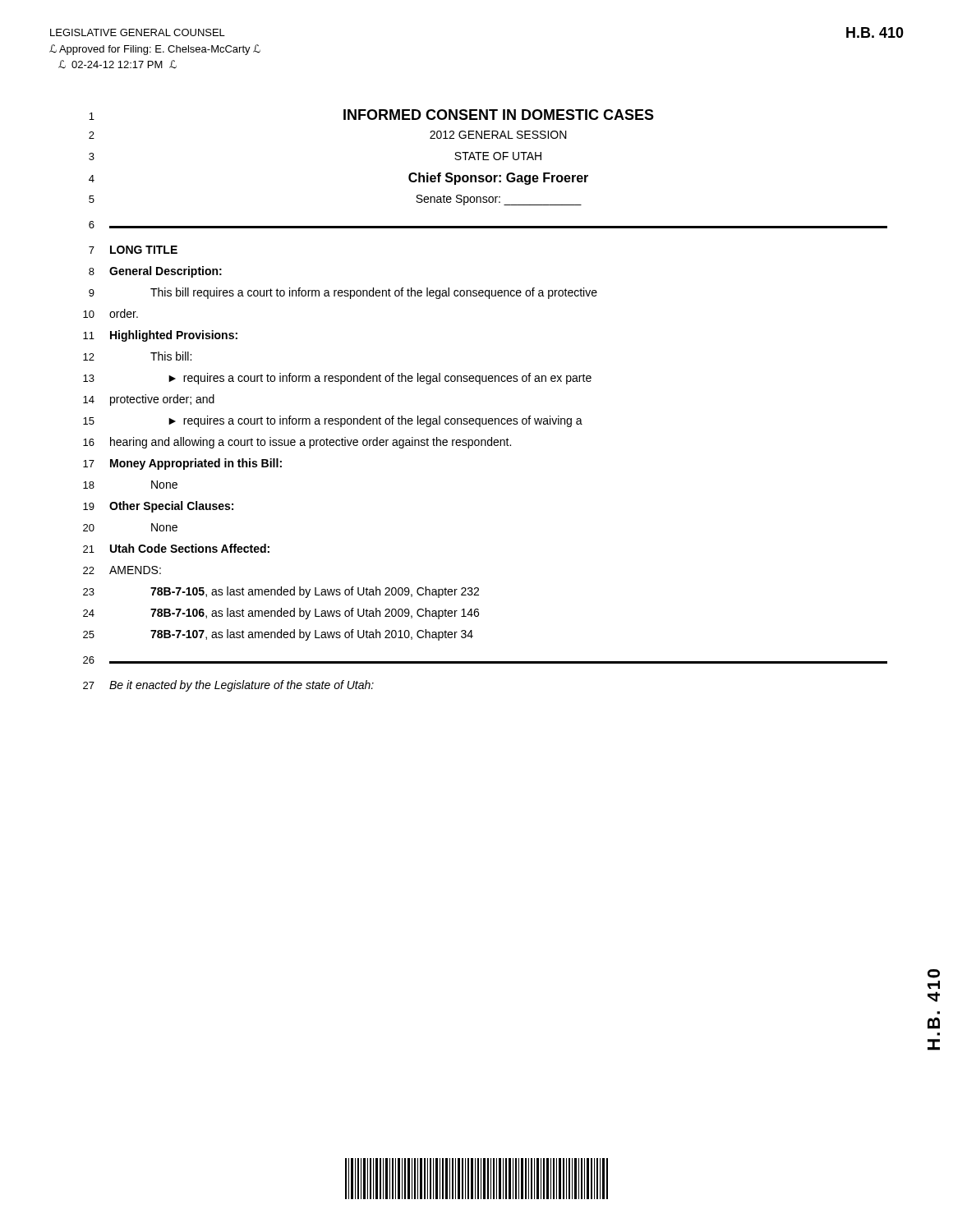Find the block on this page that starts "hearing and allowing"
953x1232 pixels.
tap(311, 442)
